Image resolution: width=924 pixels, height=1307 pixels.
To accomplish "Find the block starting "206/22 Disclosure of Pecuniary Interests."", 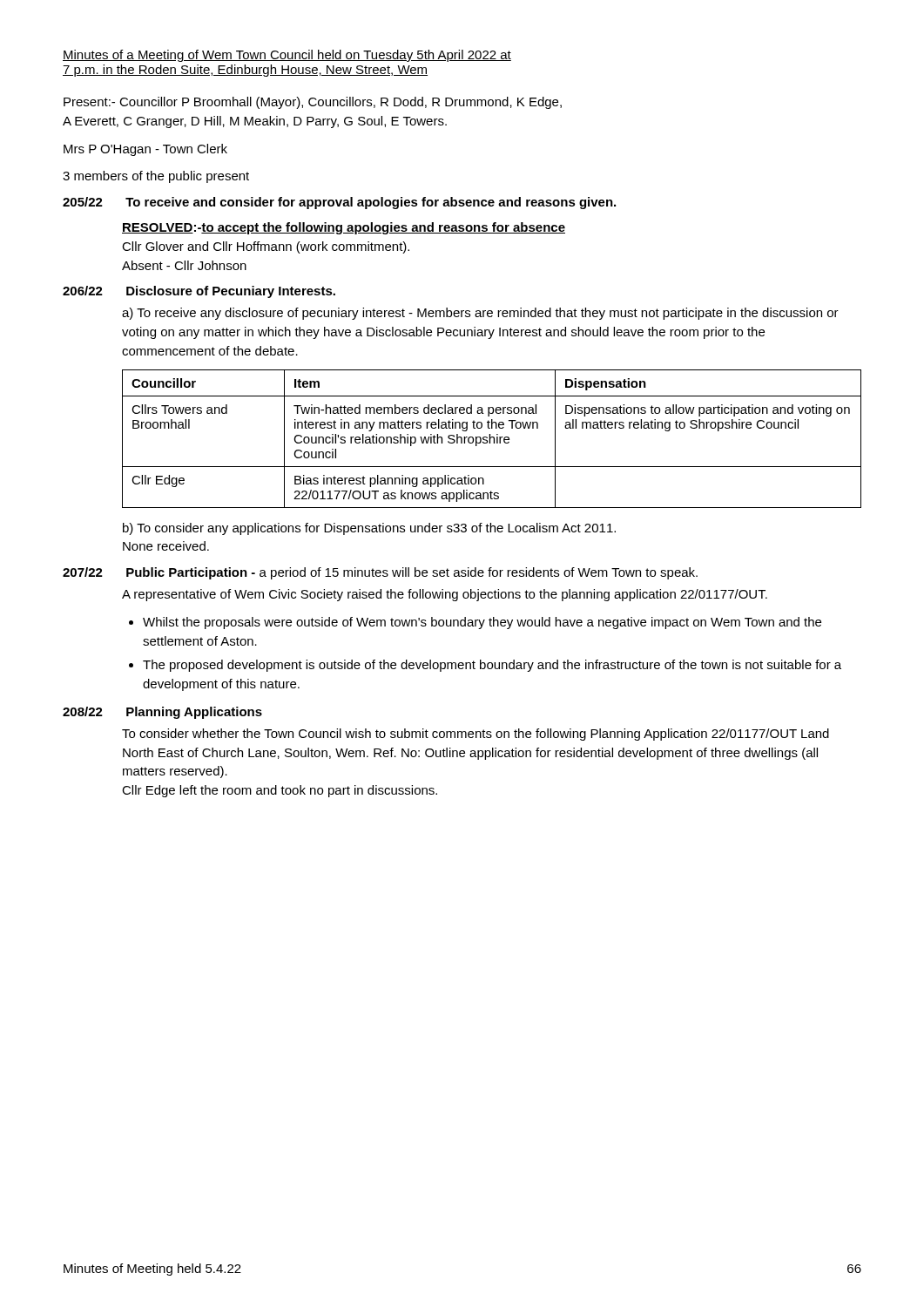I will [x=199, y=292].
